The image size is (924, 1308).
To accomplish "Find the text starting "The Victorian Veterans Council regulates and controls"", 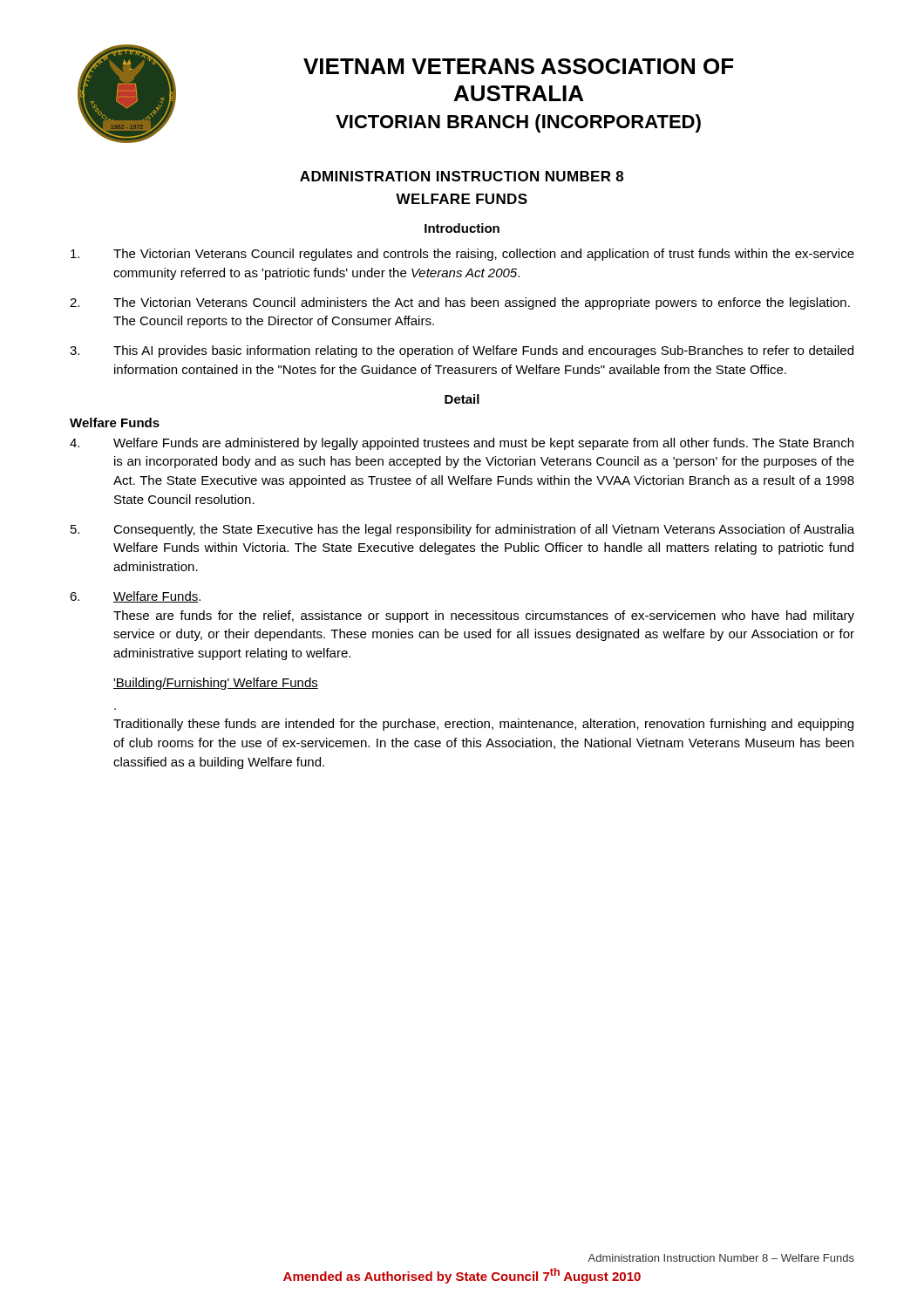I will pos(462,263).
